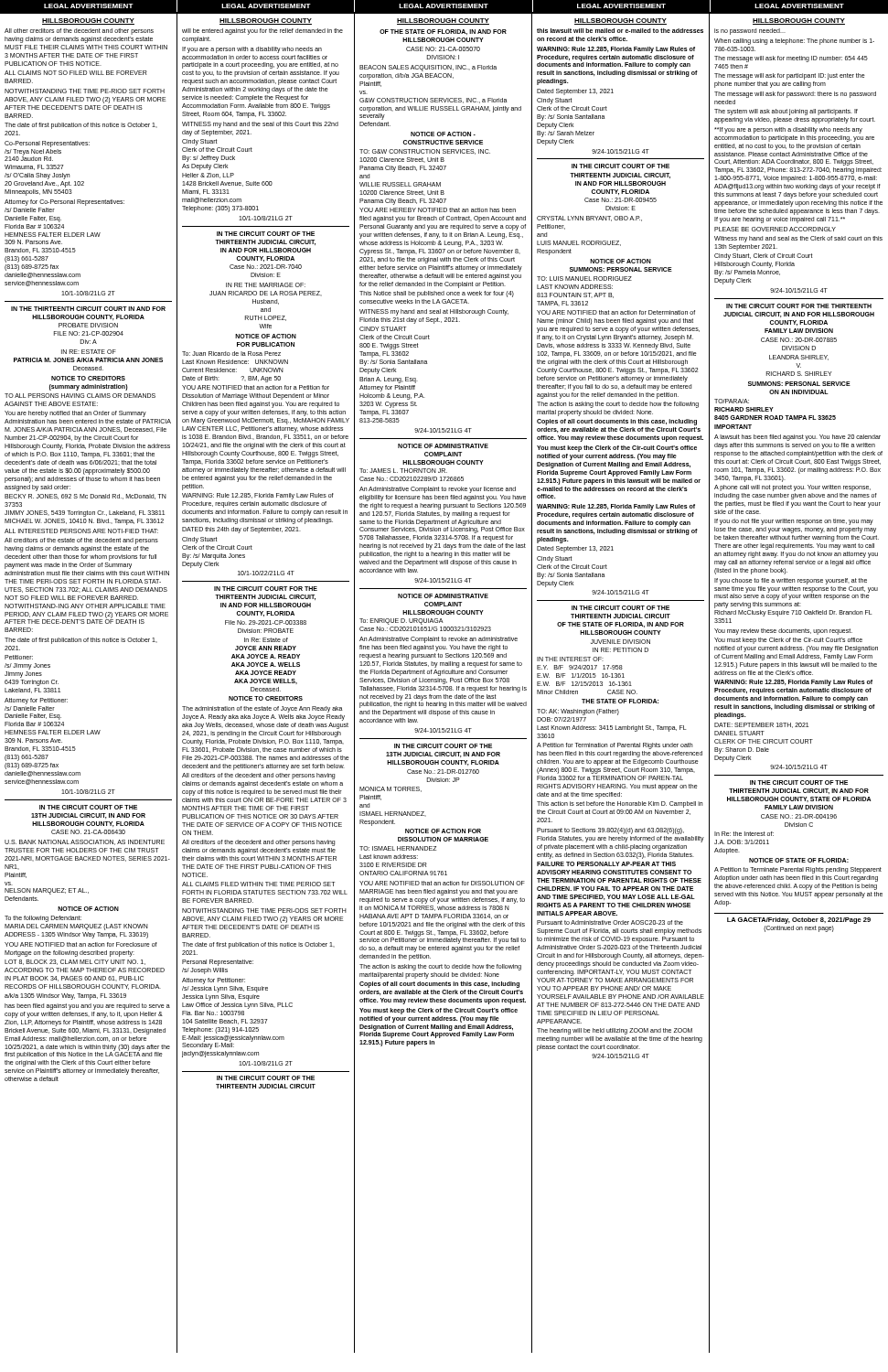Click on the text block that says "Case No.: 21-DR-012760Division:"

point(443,772)
